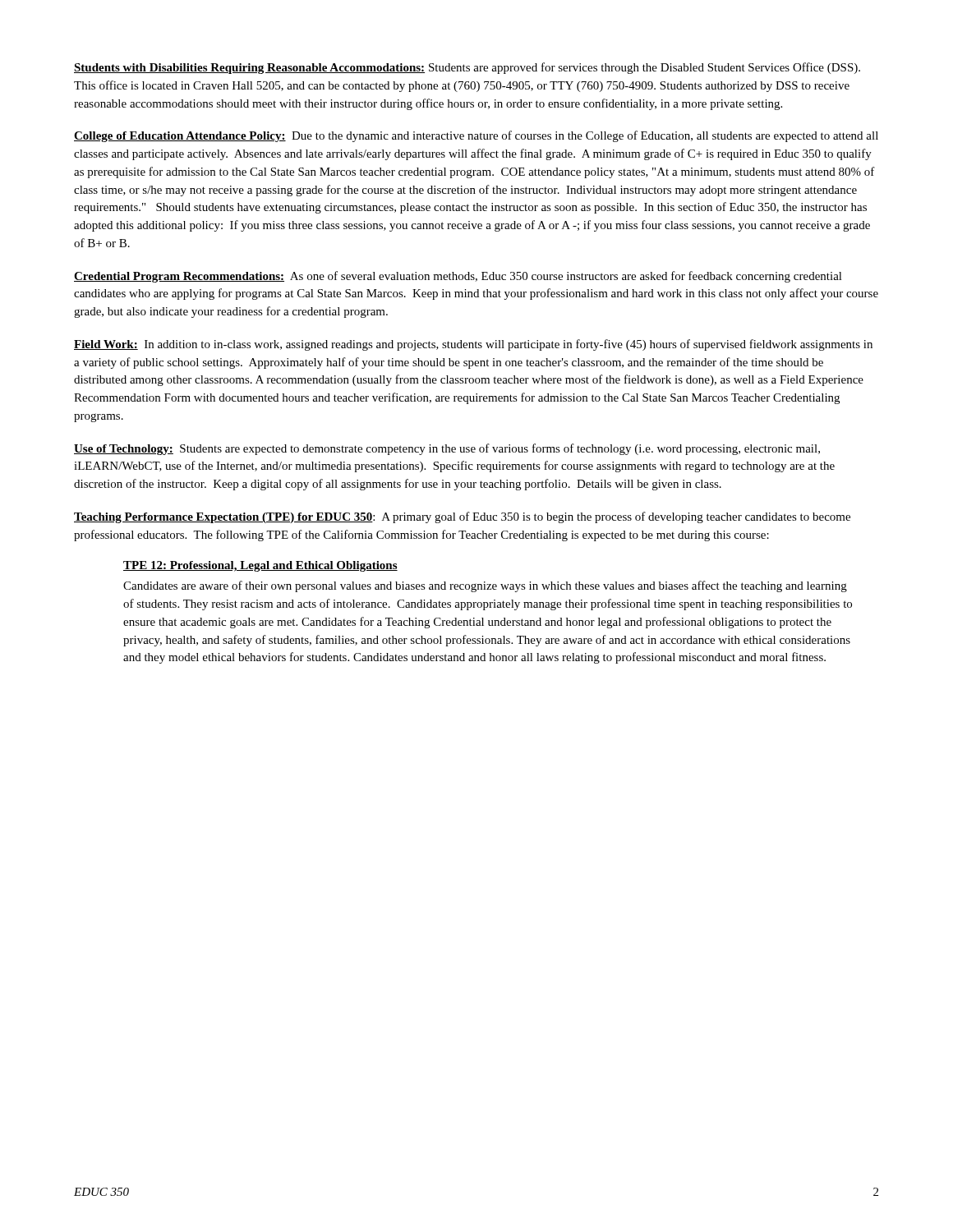
Task: Find the passage starting "Field Work: In"
Action: pos(473,380)
